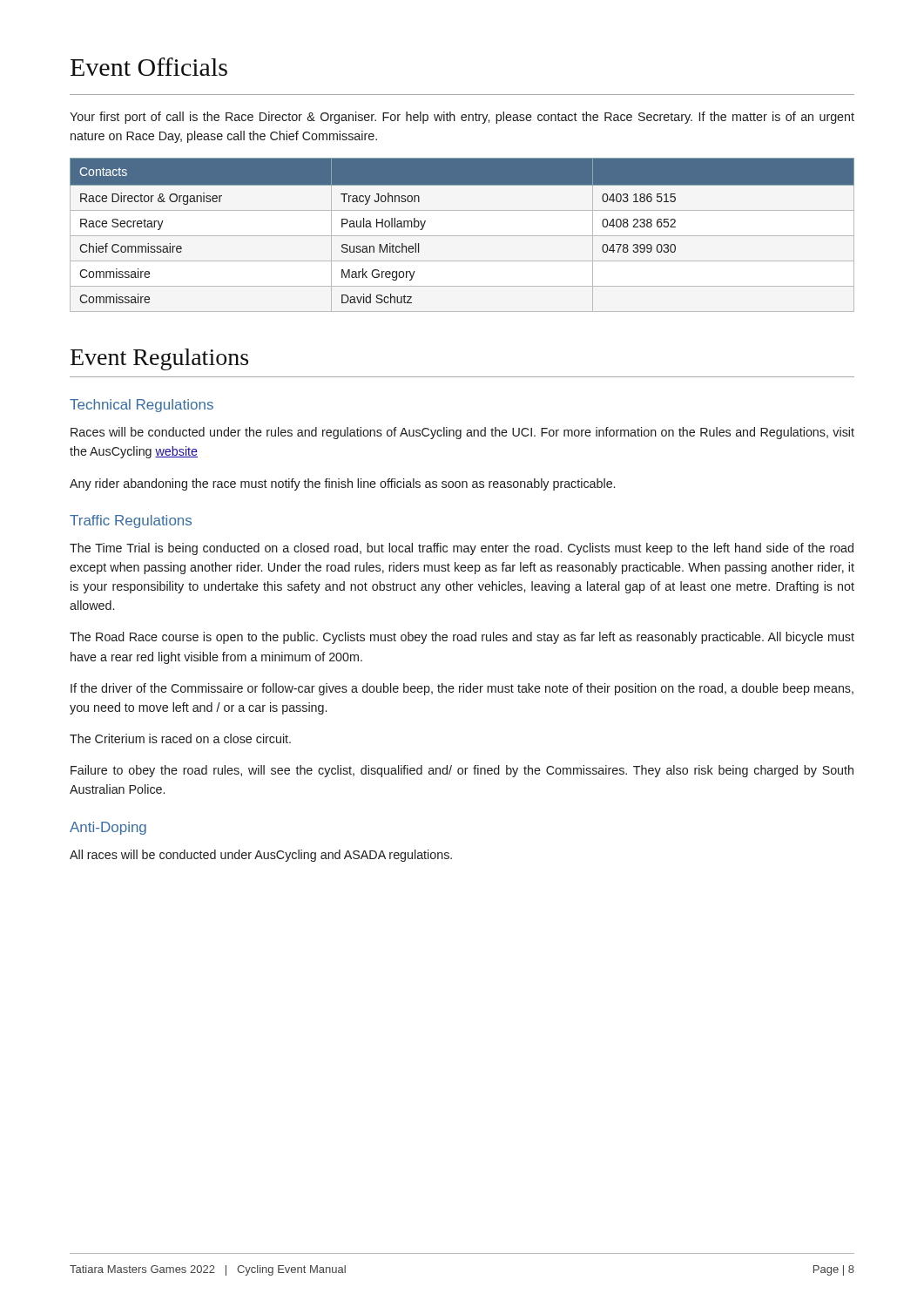
Task: Select the section header that reads "Technical Regulations"
Action: point(142,406)
